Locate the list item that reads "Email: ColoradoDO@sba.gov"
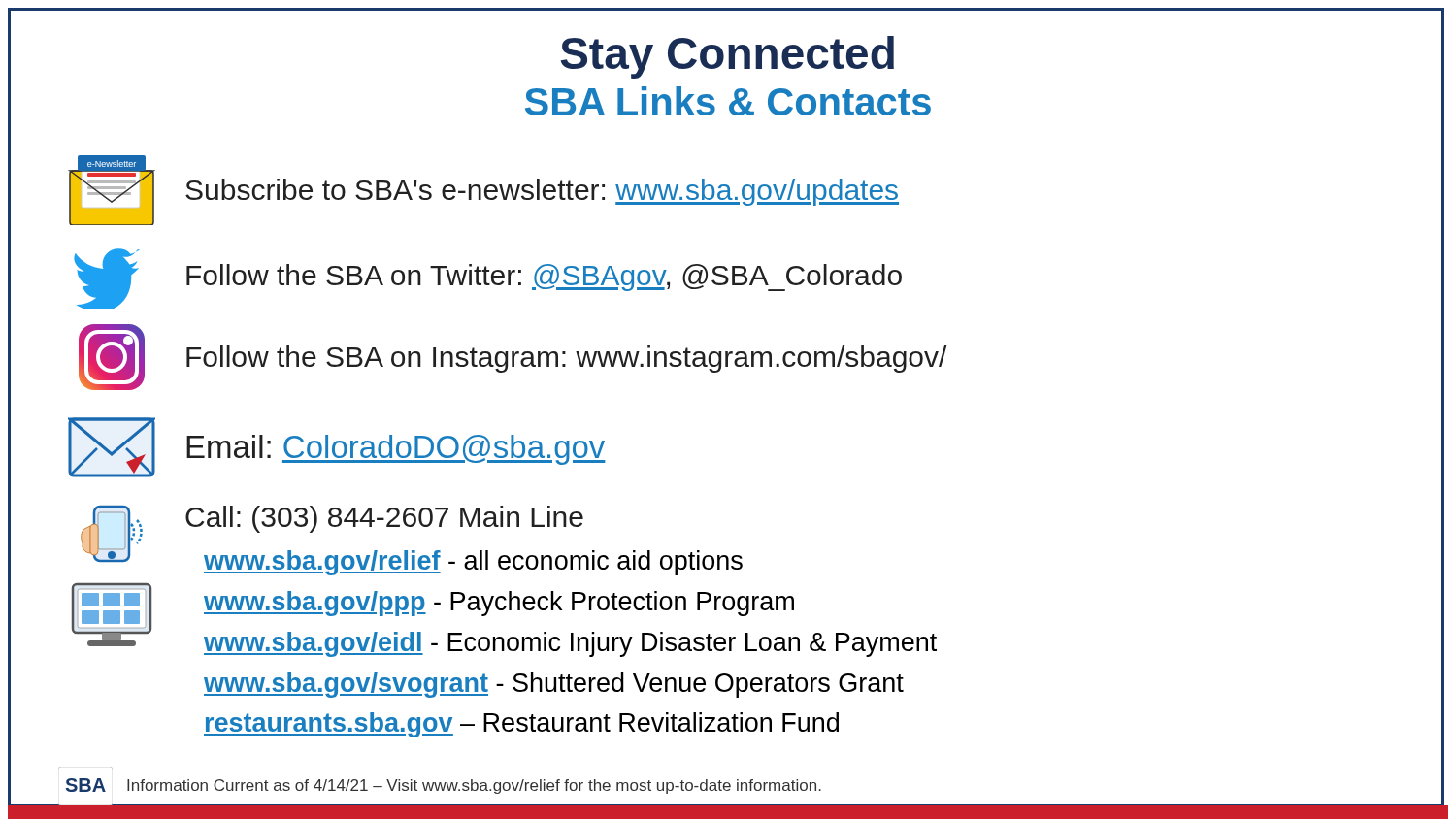Viewport: 1456px width, 819px height. (337, 447)
